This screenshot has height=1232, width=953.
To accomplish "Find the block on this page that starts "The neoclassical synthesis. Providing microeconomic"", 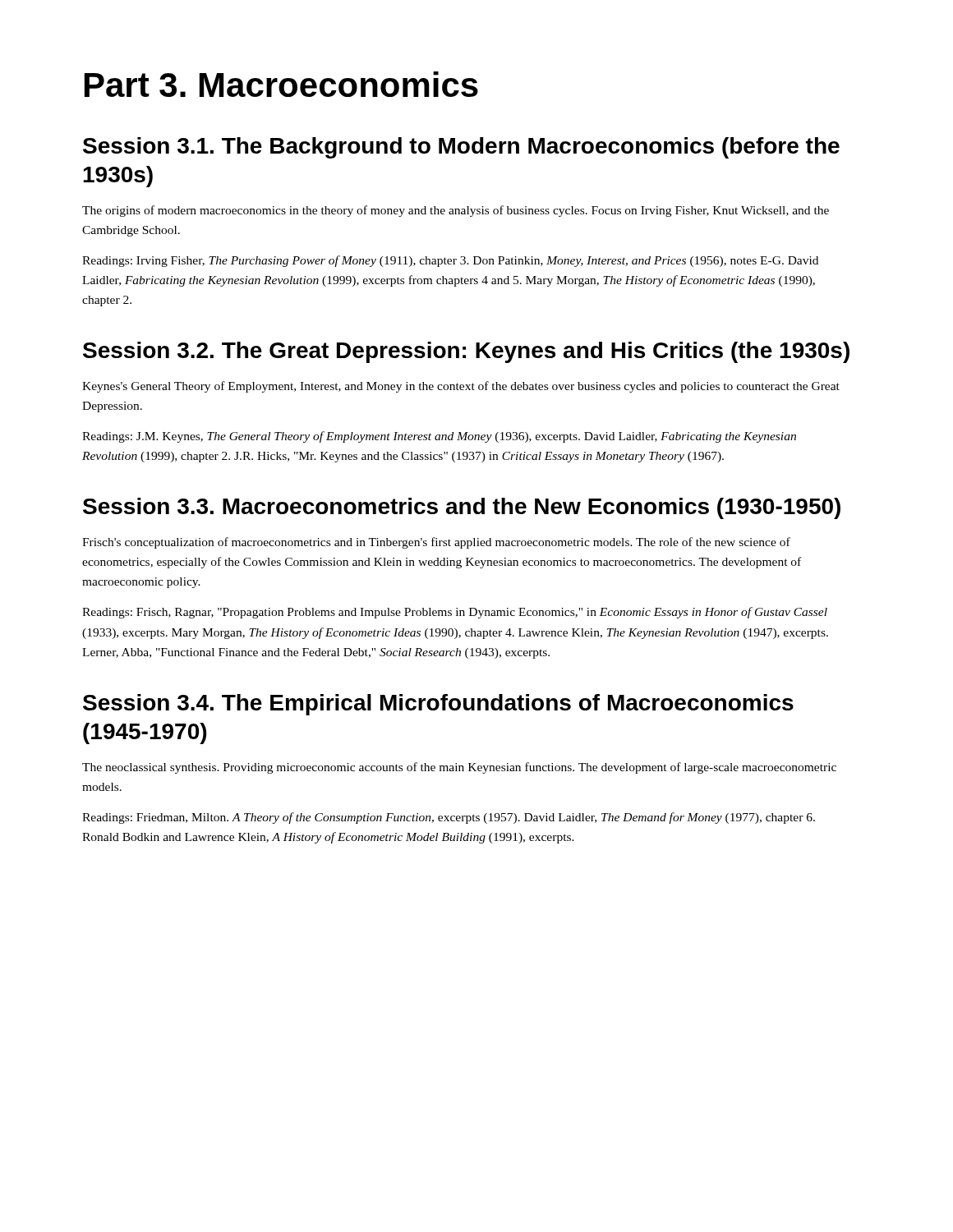I will tap(459, 776).
